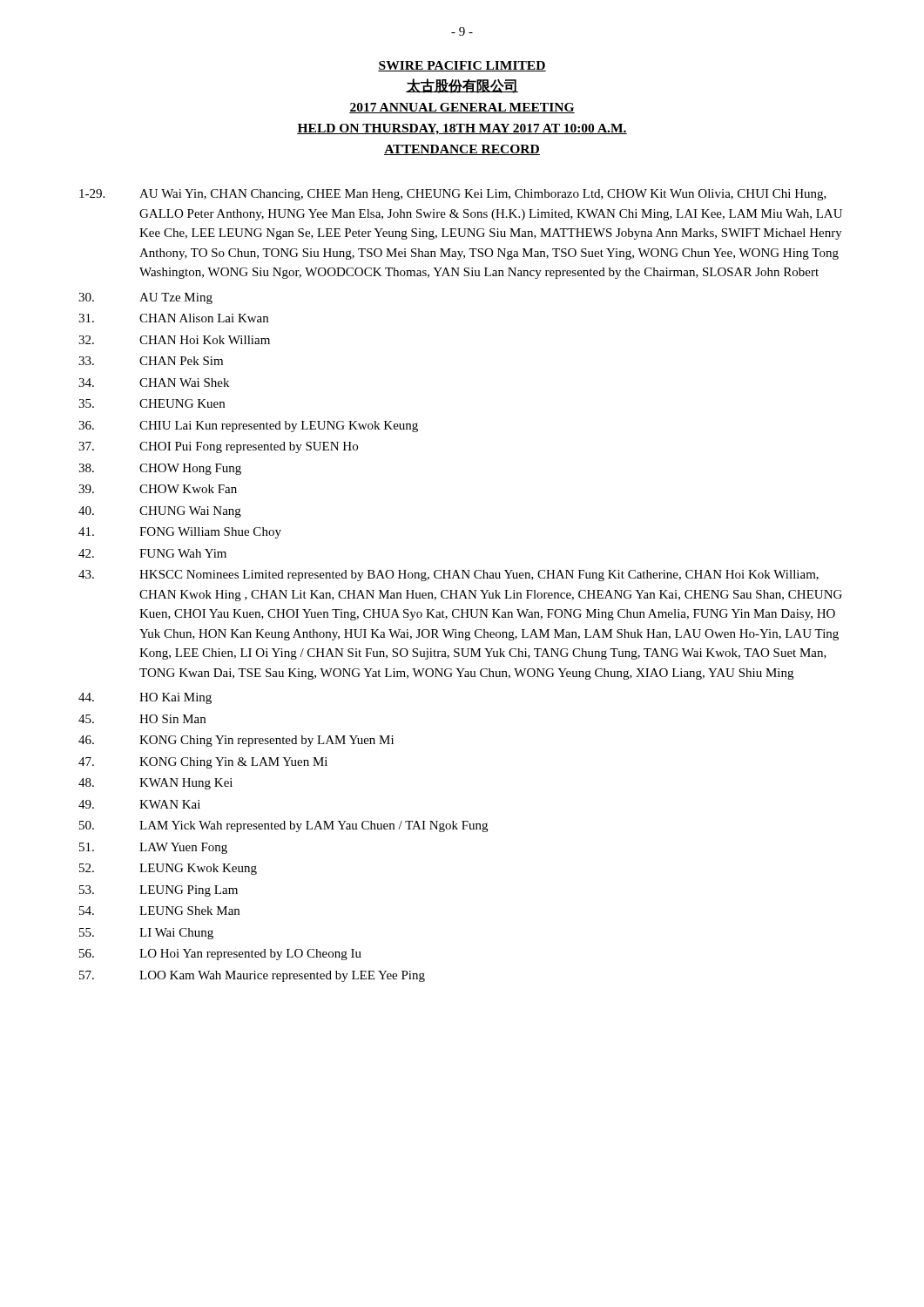Select the list item with the text "48. KWAN Hung Kei"
This screenshot has height=1307, width=924.
pyautogui.click(x=155, y=784)
